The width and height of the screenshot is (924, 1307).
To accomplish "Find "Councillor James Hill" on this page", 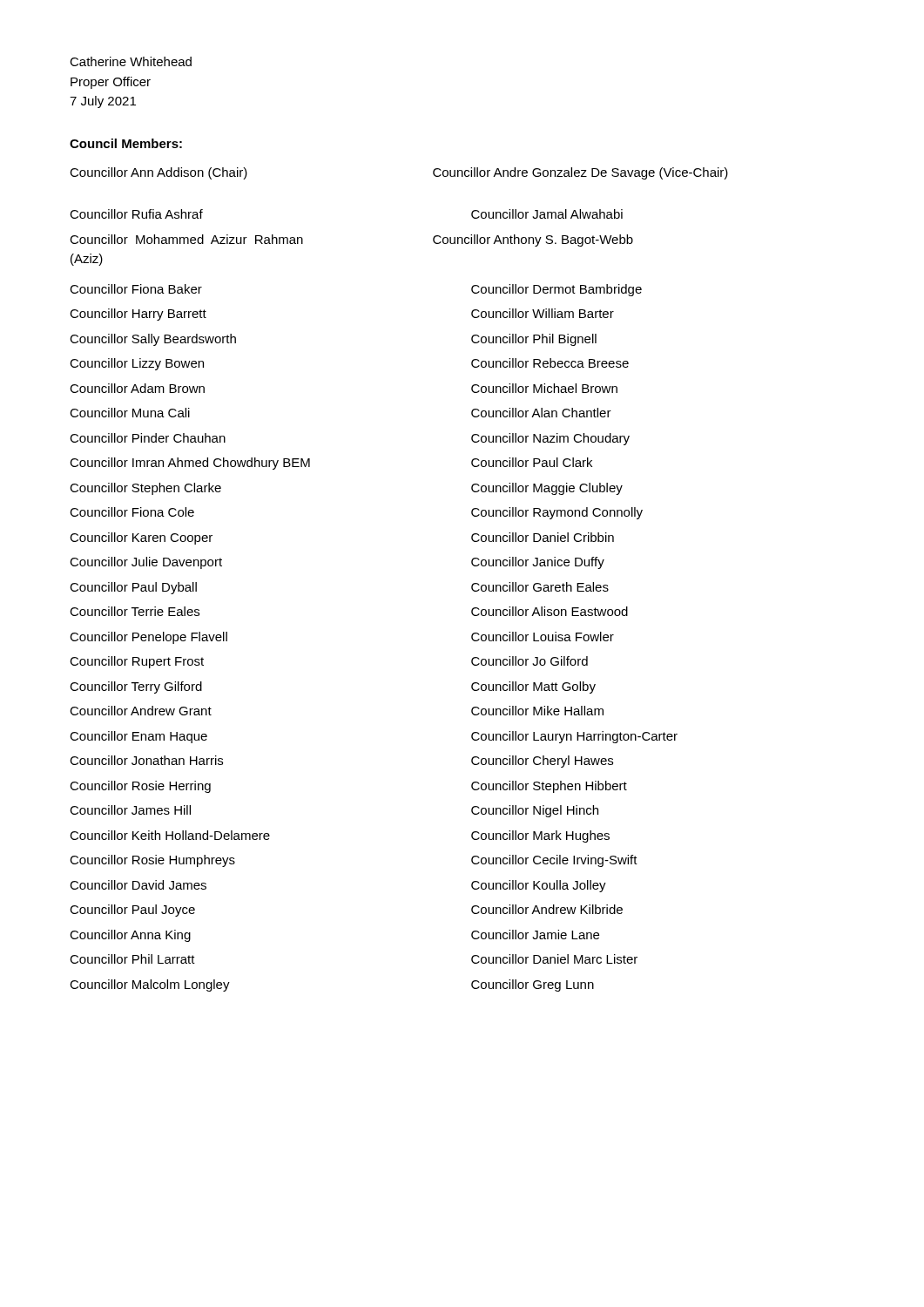I will coord(131,810).
